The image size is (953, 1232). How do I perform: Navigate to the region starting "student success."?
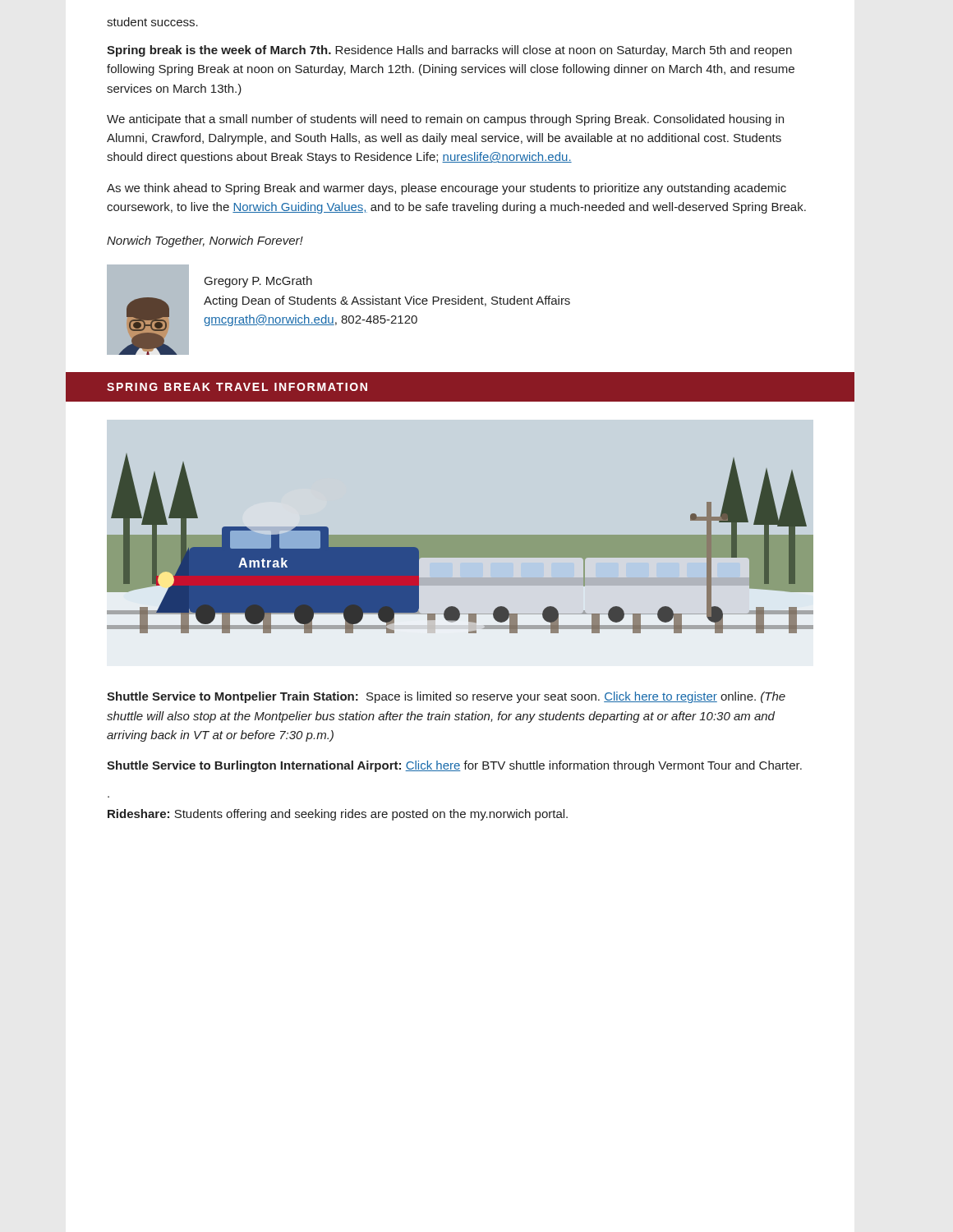click(152, 22)
